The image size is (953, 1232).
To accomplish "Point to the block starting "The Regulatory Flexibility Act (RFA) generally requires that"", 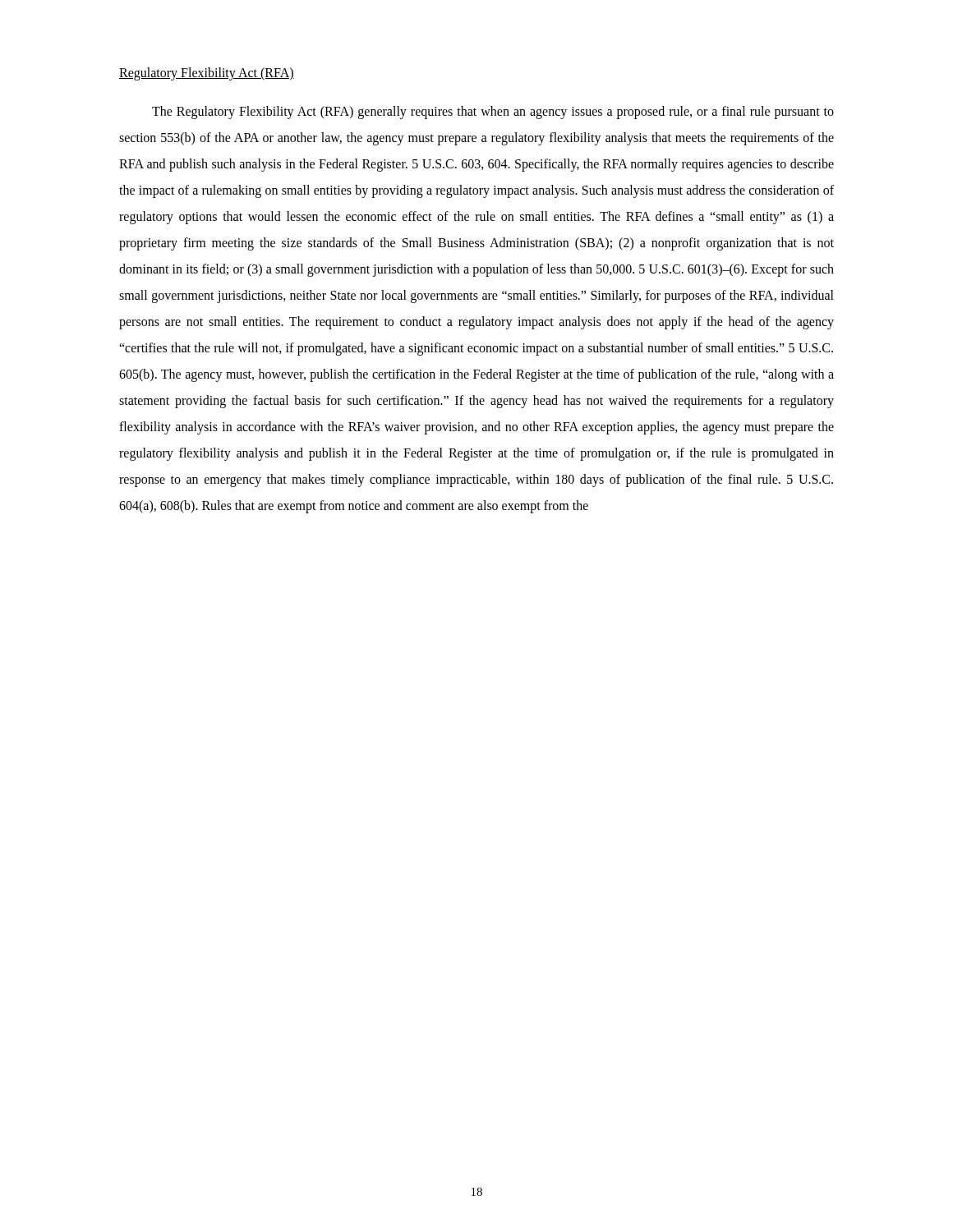I will click(x=476, y=309).
